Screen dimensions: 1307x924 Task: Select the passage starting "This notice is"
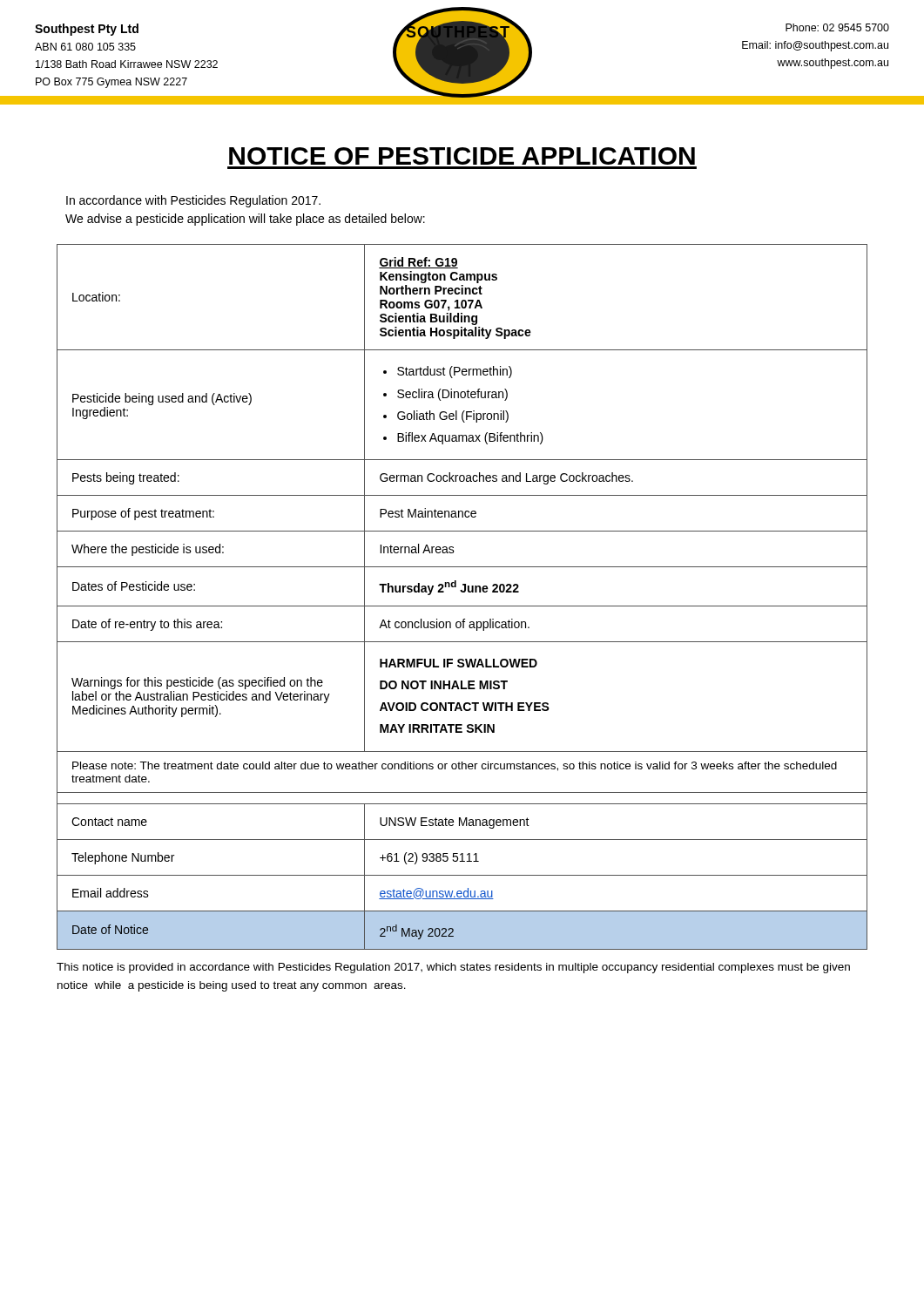click(454, 976)
